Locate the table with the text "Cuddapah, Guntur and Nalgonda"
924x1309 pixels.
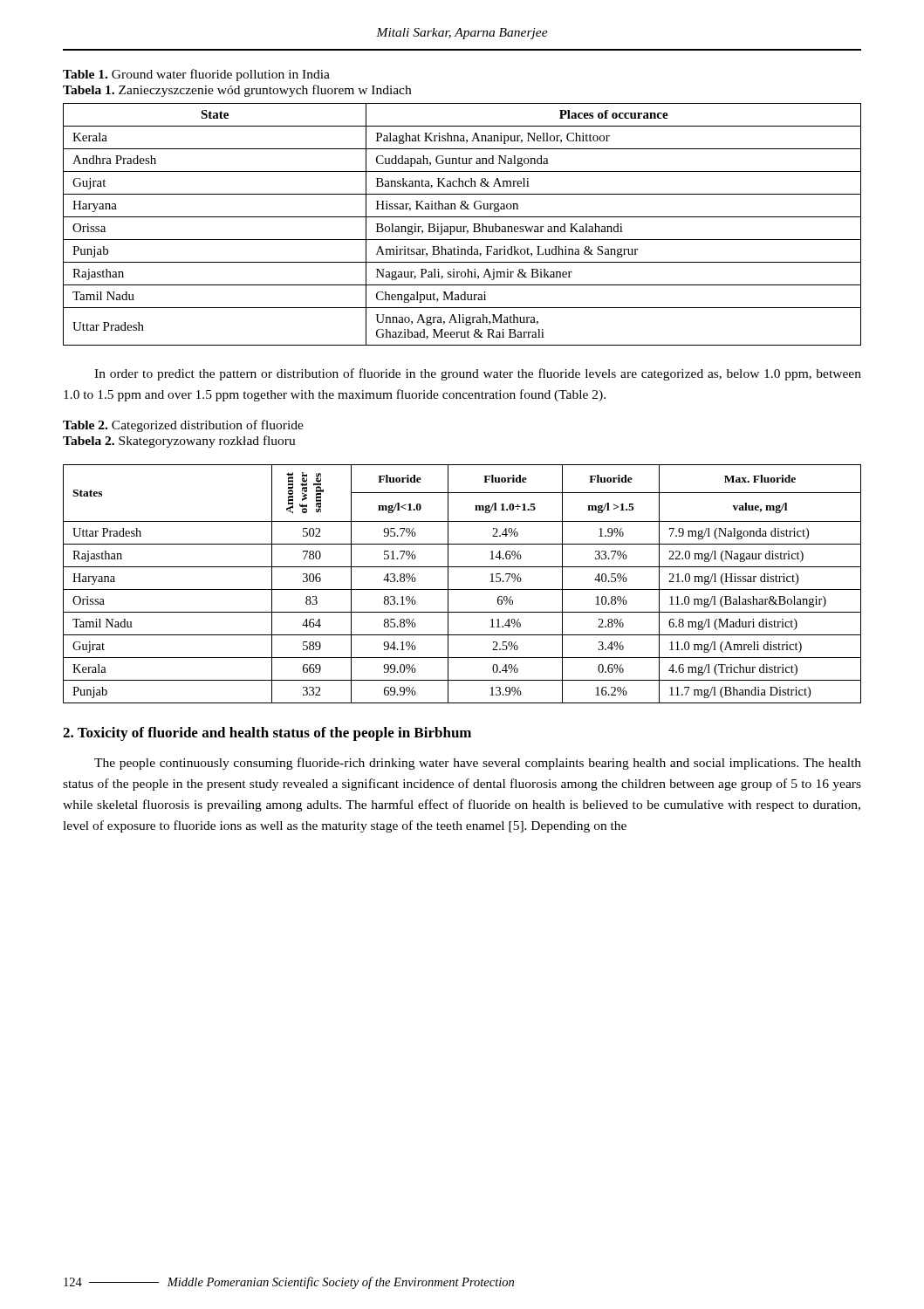point(462,224)
